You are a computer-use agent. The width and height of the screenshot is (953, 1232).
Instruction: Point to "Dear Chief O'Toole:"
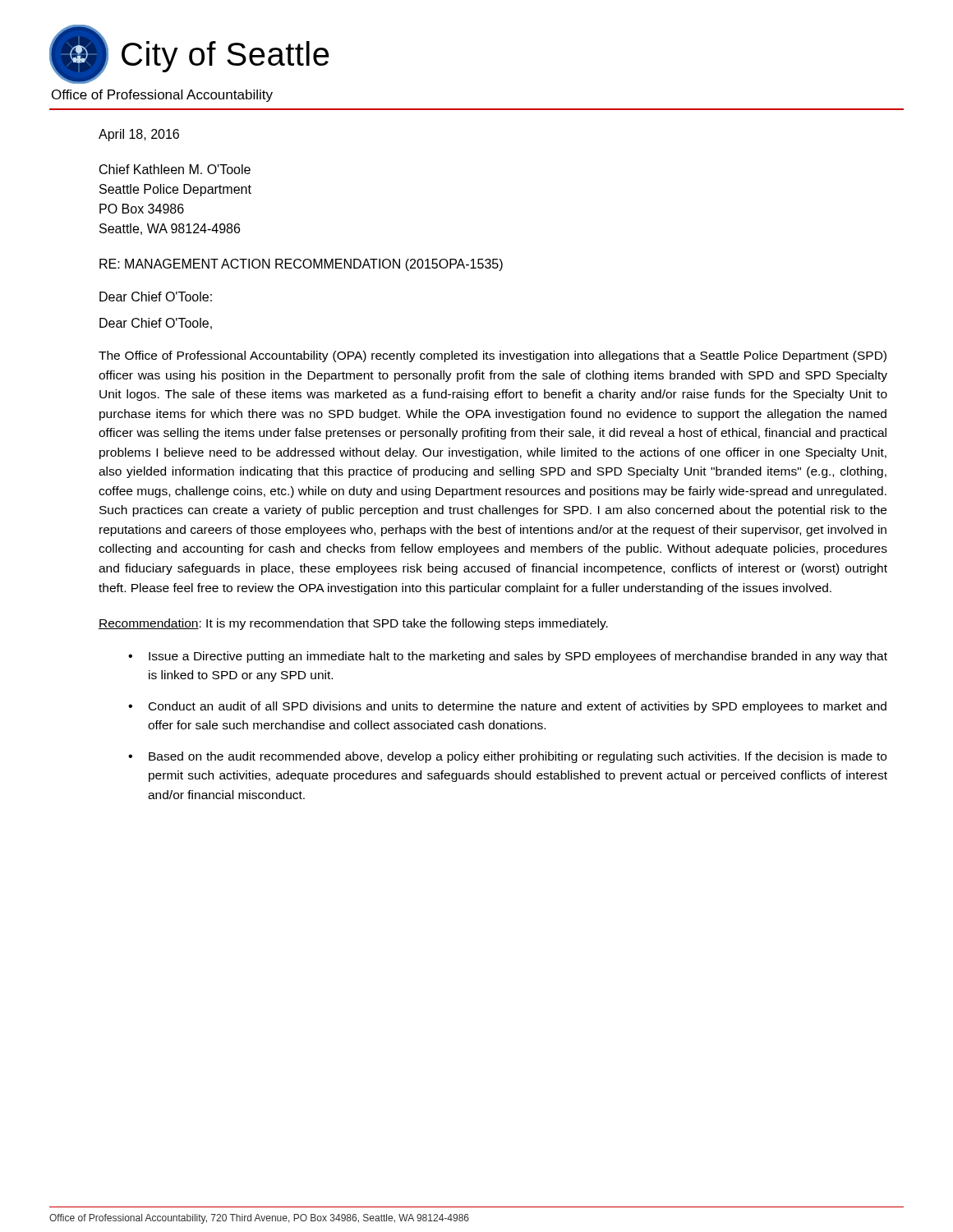[156, 297]
